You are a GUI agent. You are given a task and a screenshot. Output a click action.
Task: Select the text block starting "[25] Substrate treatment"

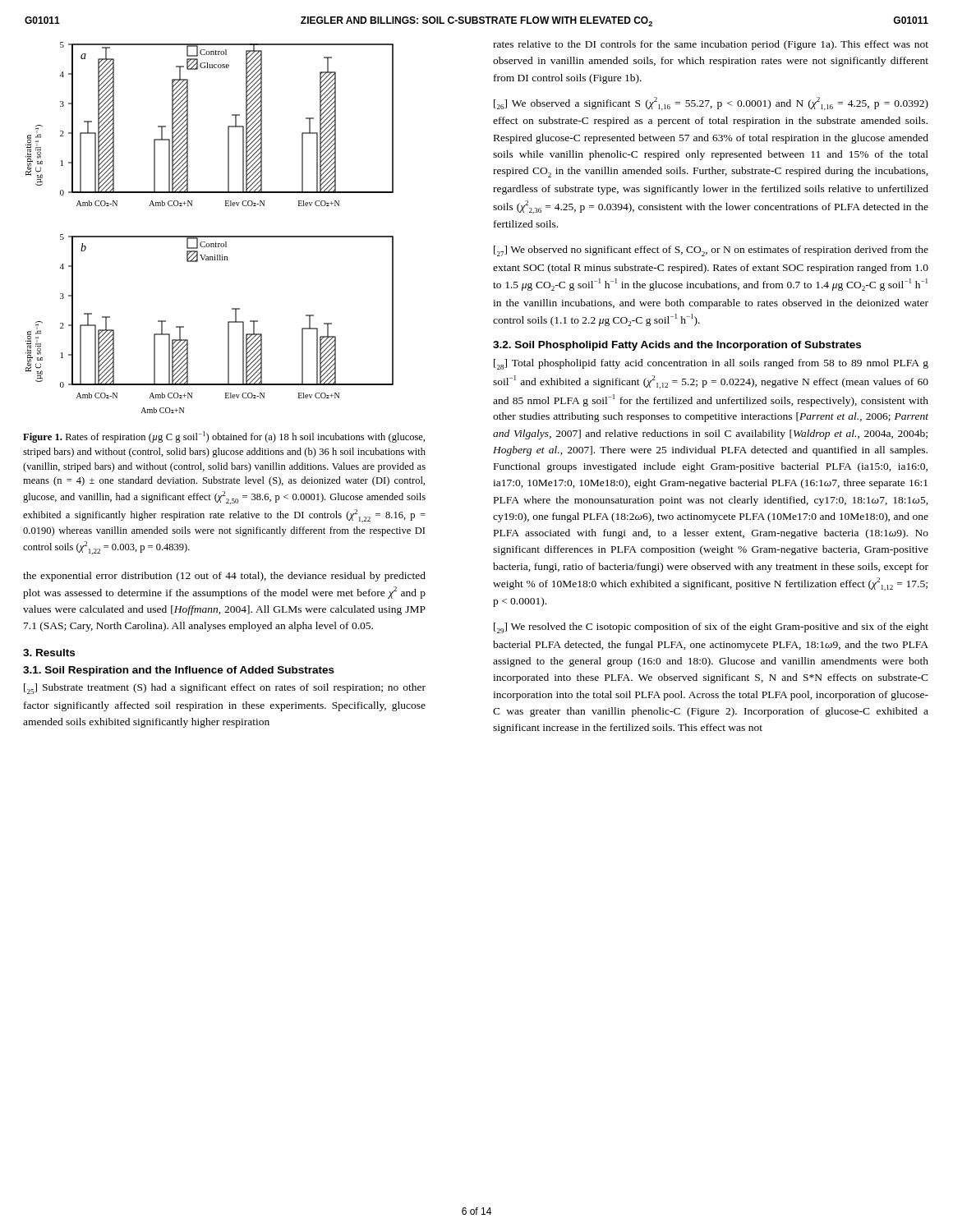tap(224, 704)
